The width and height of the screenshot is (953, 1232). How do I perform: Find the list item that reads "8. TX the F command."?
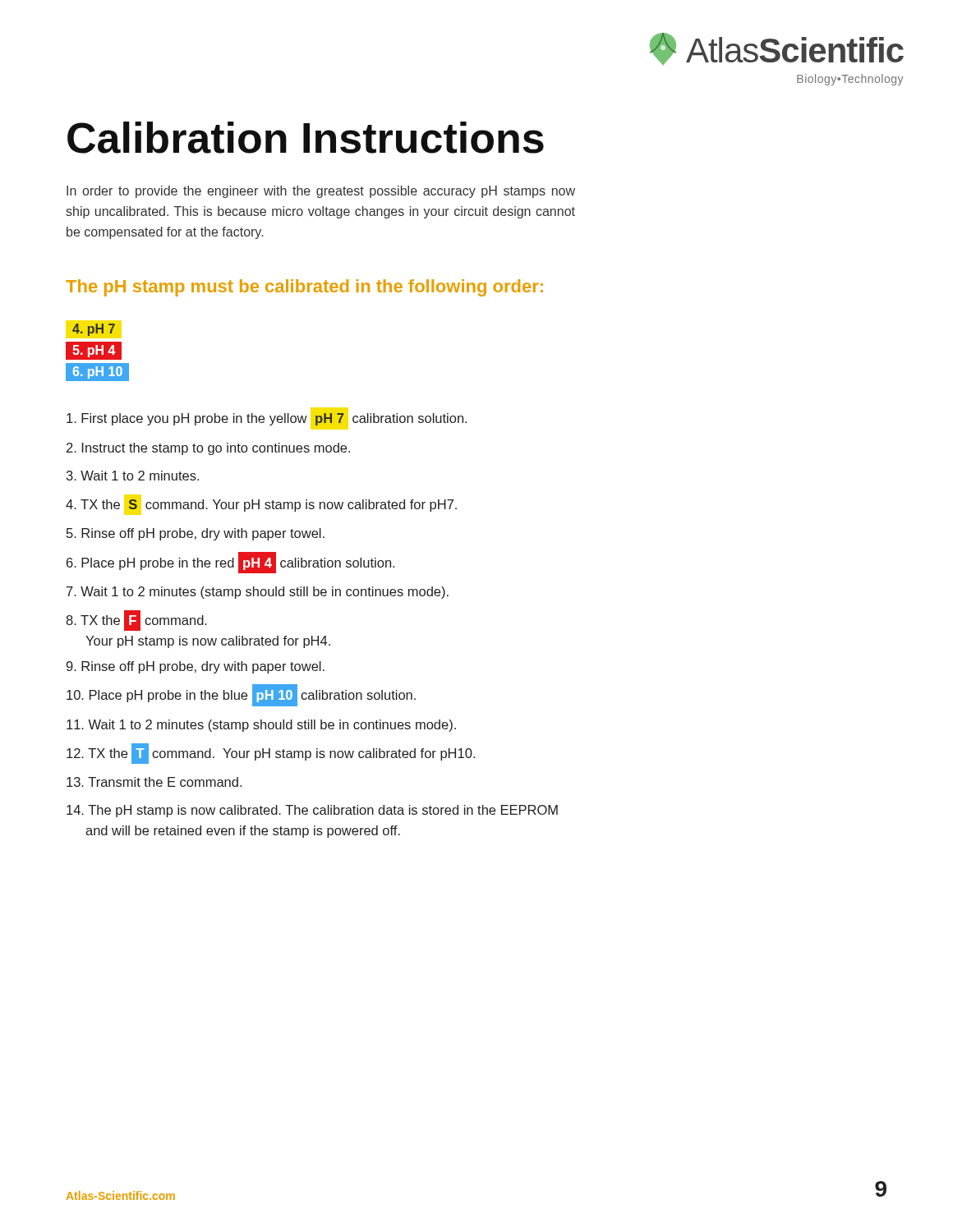coord(136,621)
